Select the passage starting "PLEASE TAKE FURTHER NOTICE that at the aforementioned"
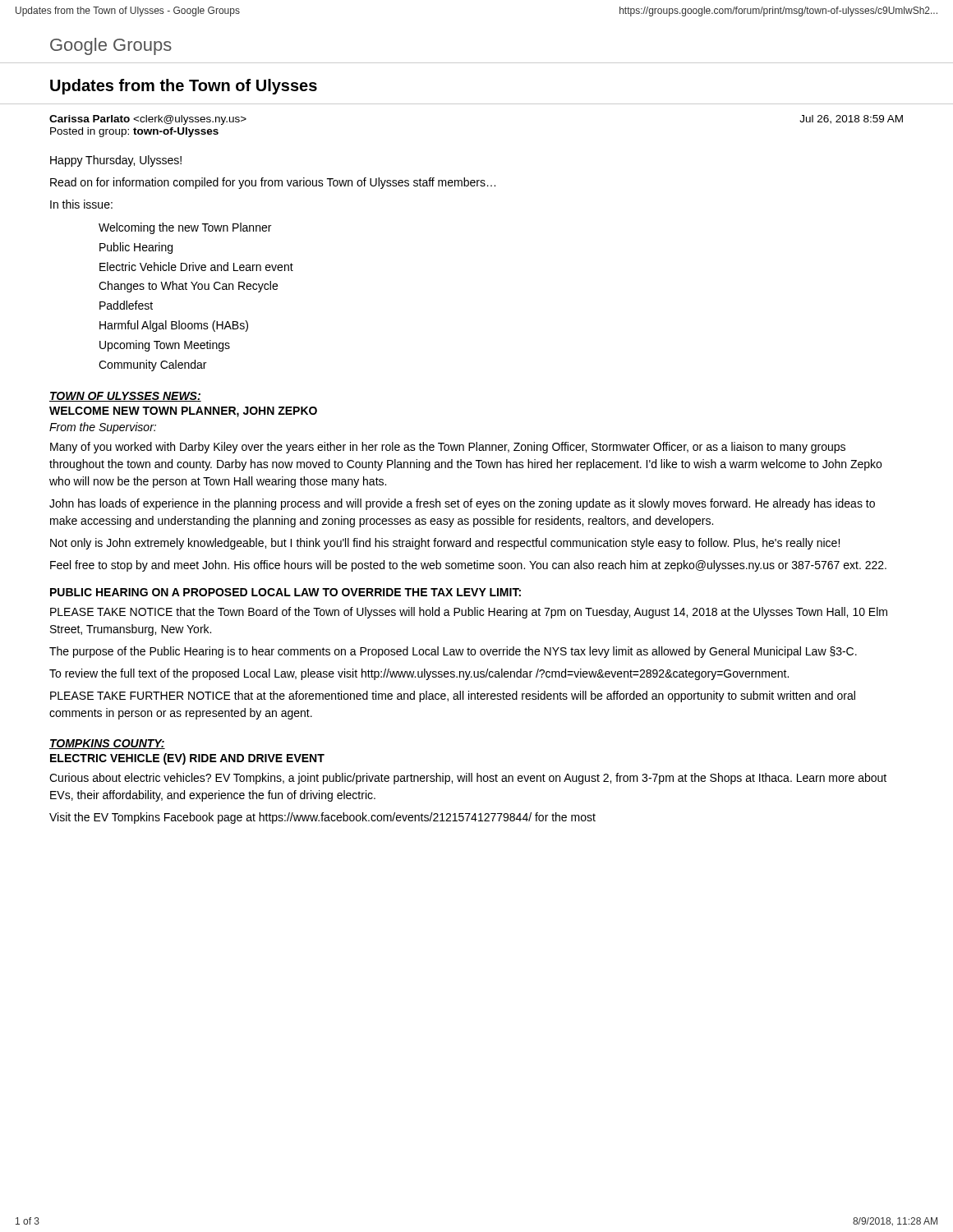 pyautogui.click(x=453, y=705)
